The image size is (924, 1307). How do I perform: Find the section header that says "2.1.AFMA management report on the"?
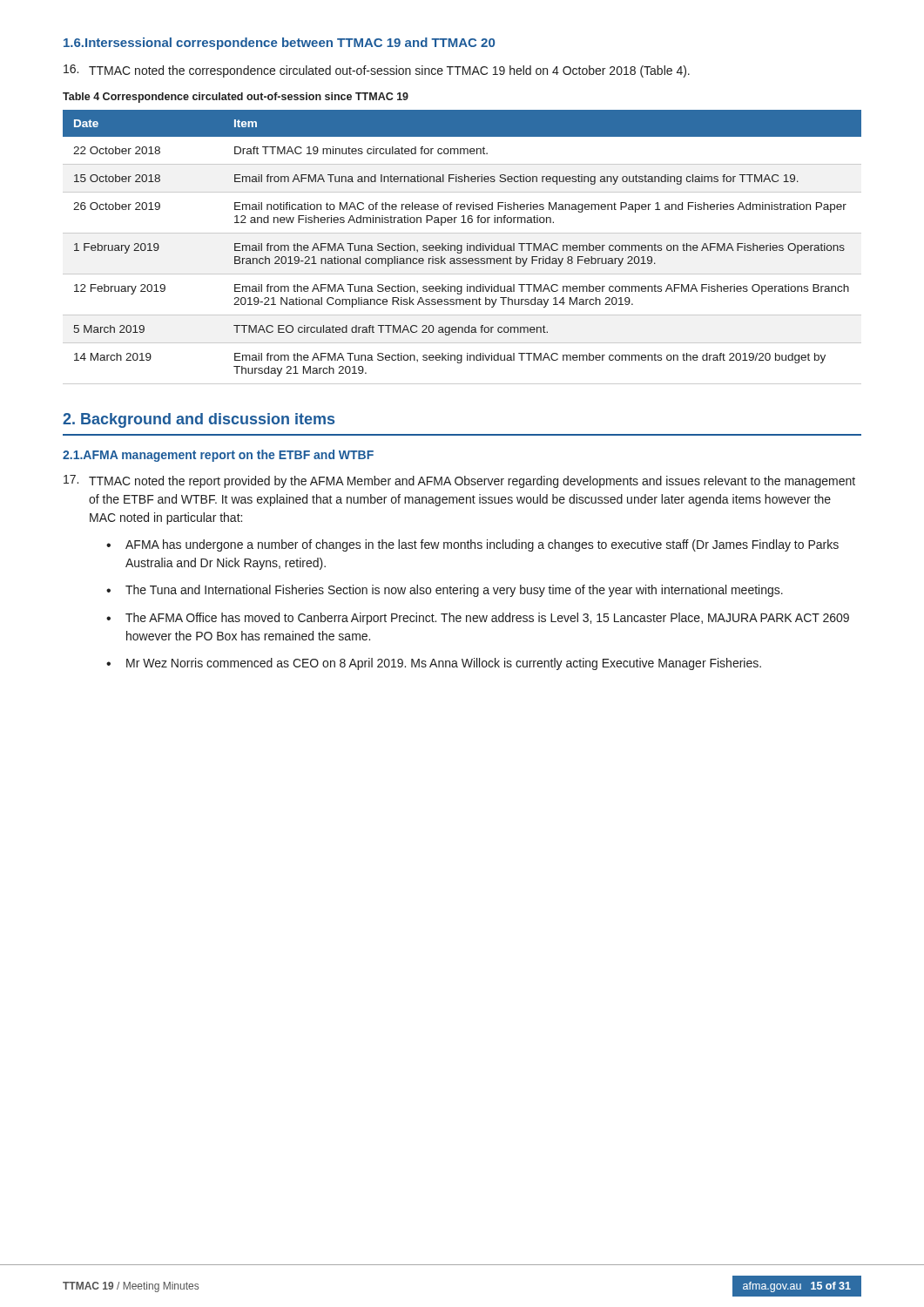tap(218, 455)
